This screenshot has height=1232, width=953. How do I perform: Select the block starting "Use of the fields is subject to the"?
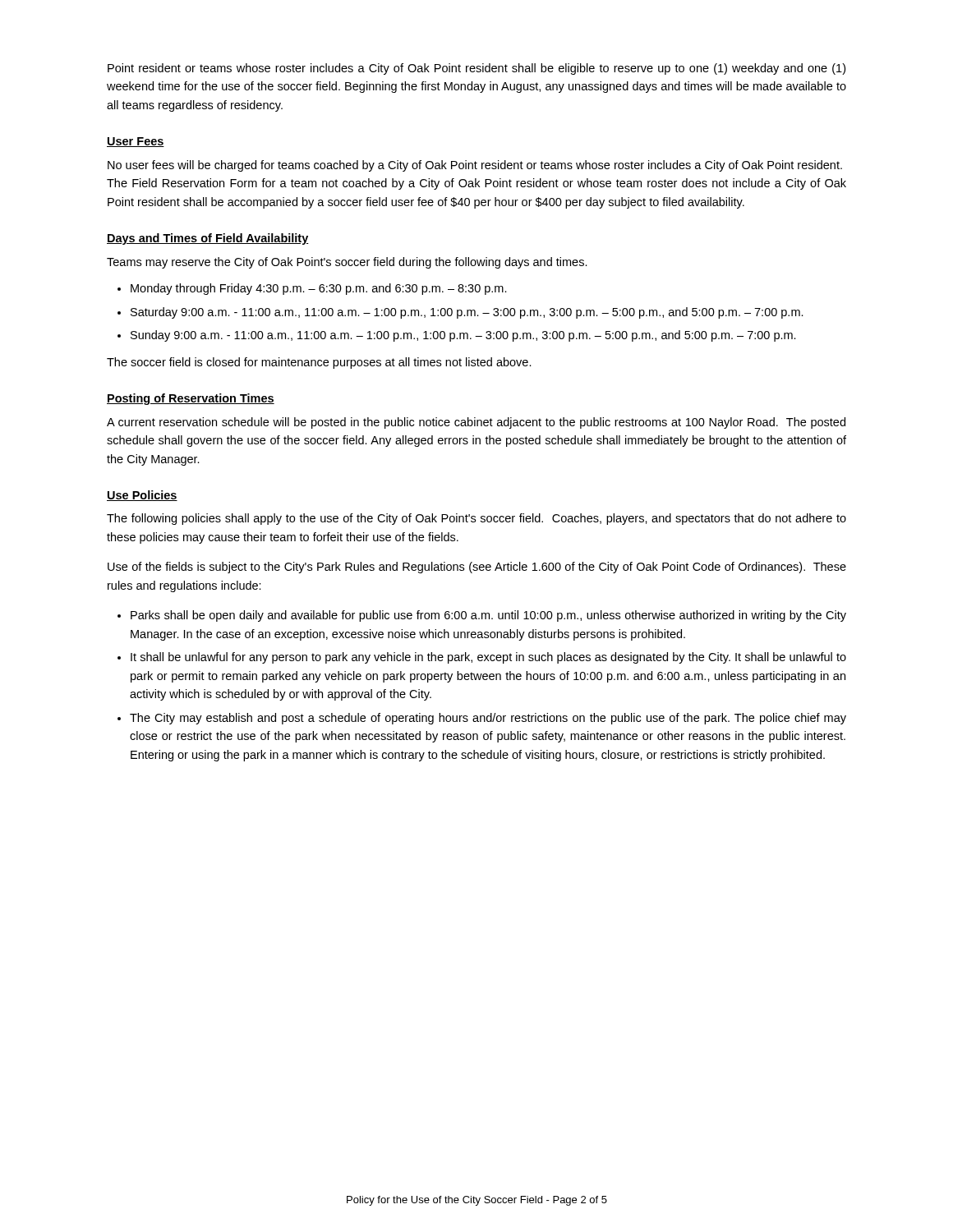476,576
